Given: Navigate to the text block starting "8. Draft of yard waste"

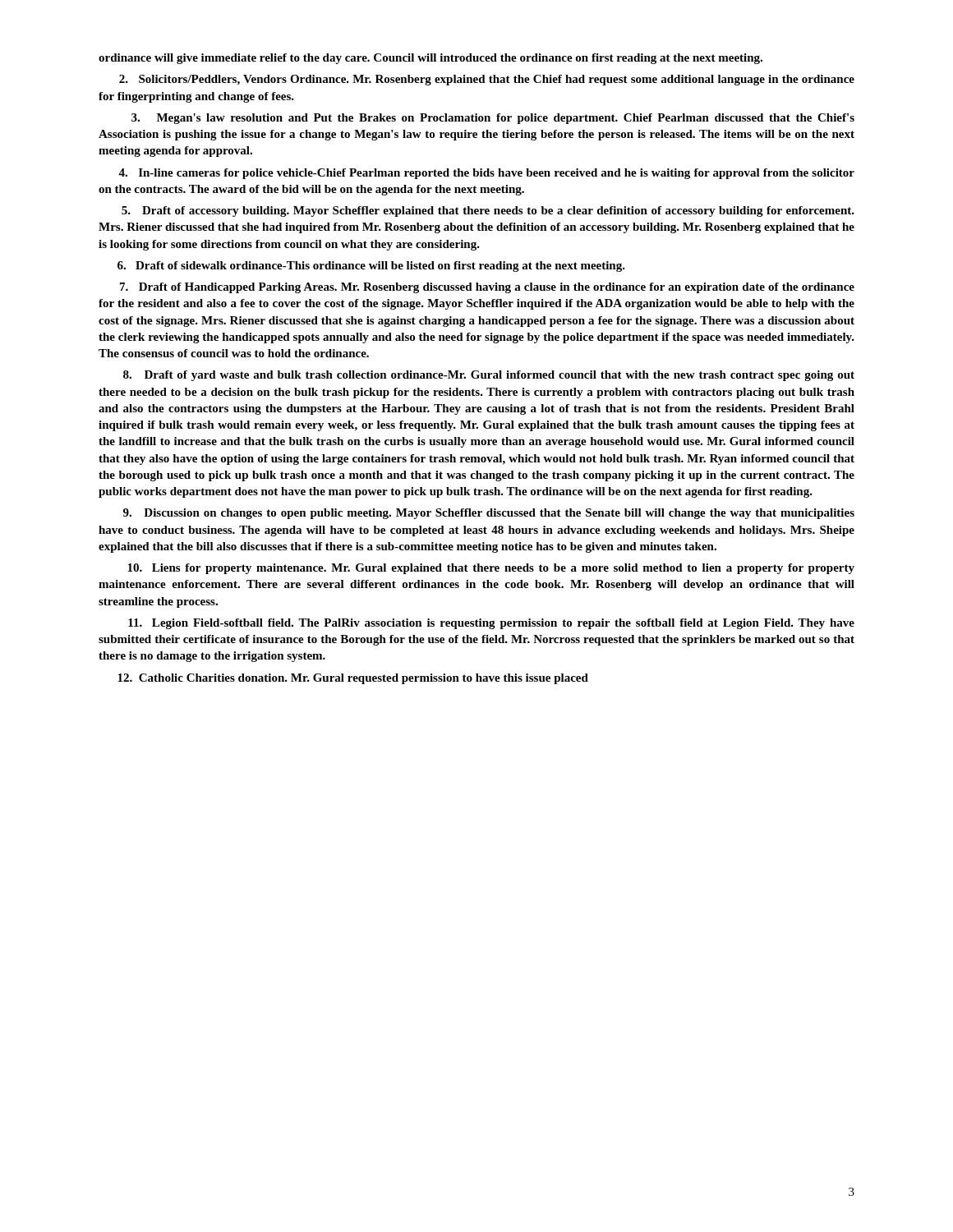Looking at the screenshot, I should pos(476,433).
